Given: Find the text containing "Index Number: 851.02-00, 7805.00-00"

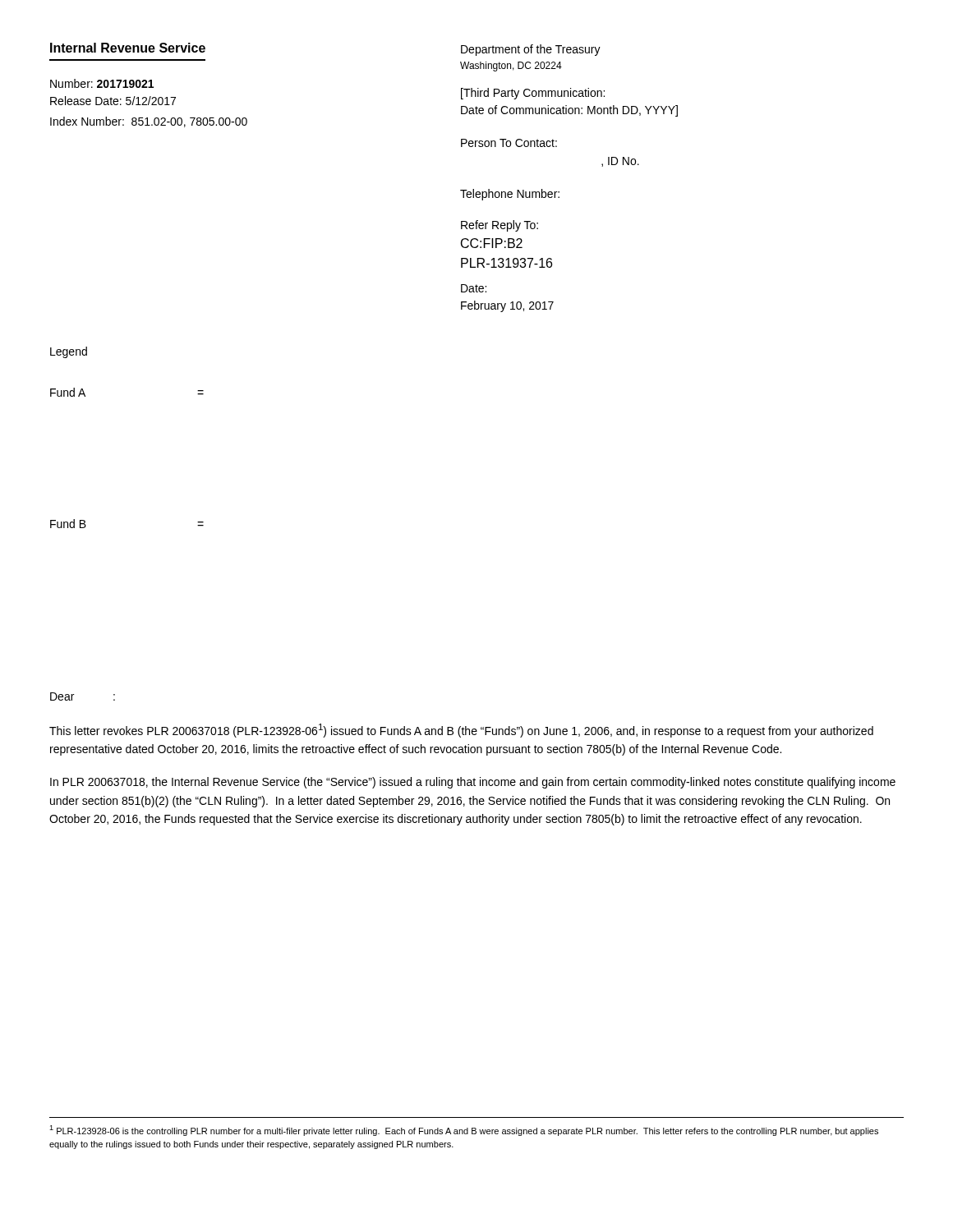Looking at the screenshot, I should [x=148, y=122].
